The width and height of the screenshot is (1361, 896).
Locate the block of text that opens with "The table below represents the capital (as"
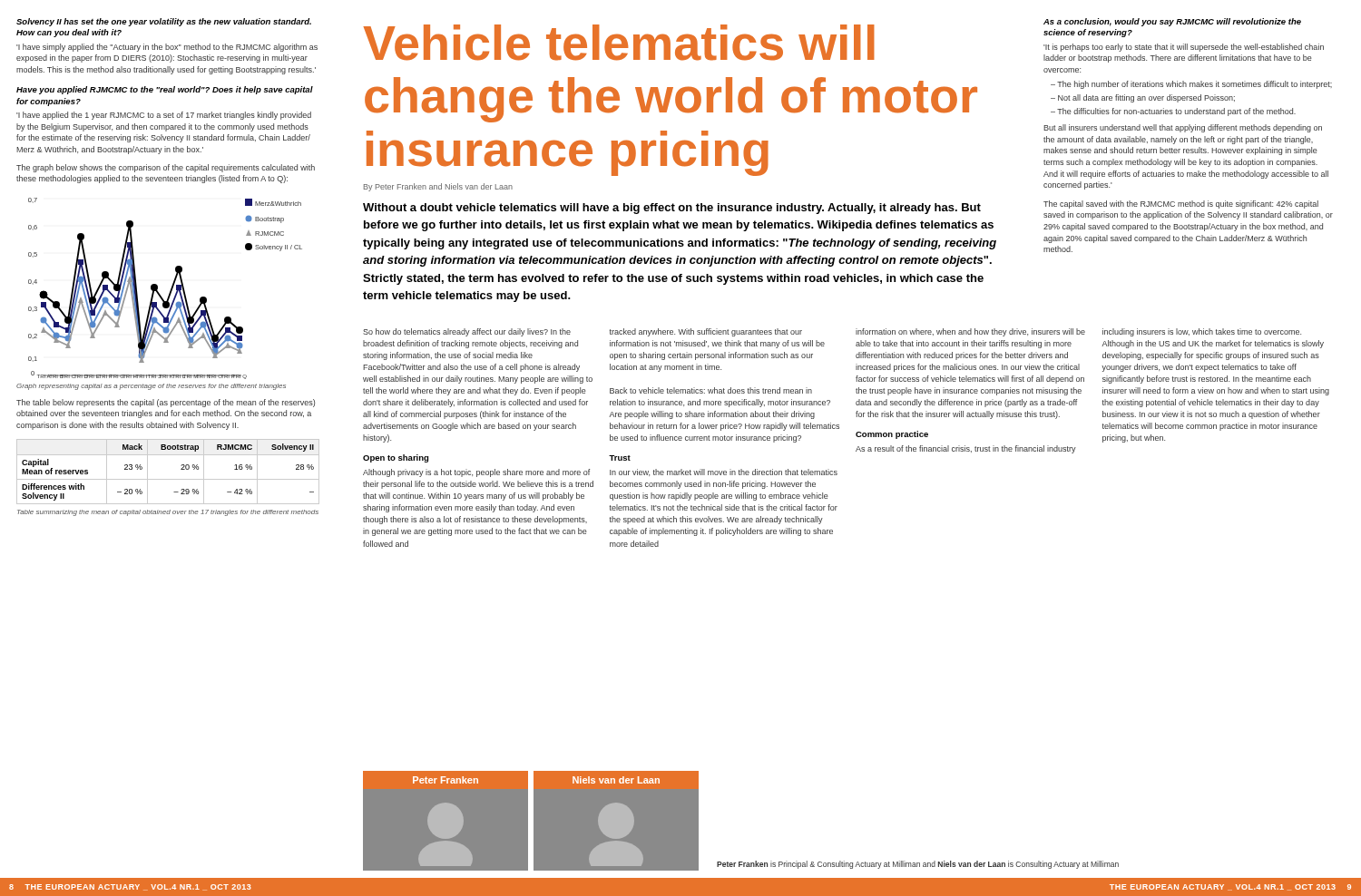pyautogui.click(x=166, y=414)
